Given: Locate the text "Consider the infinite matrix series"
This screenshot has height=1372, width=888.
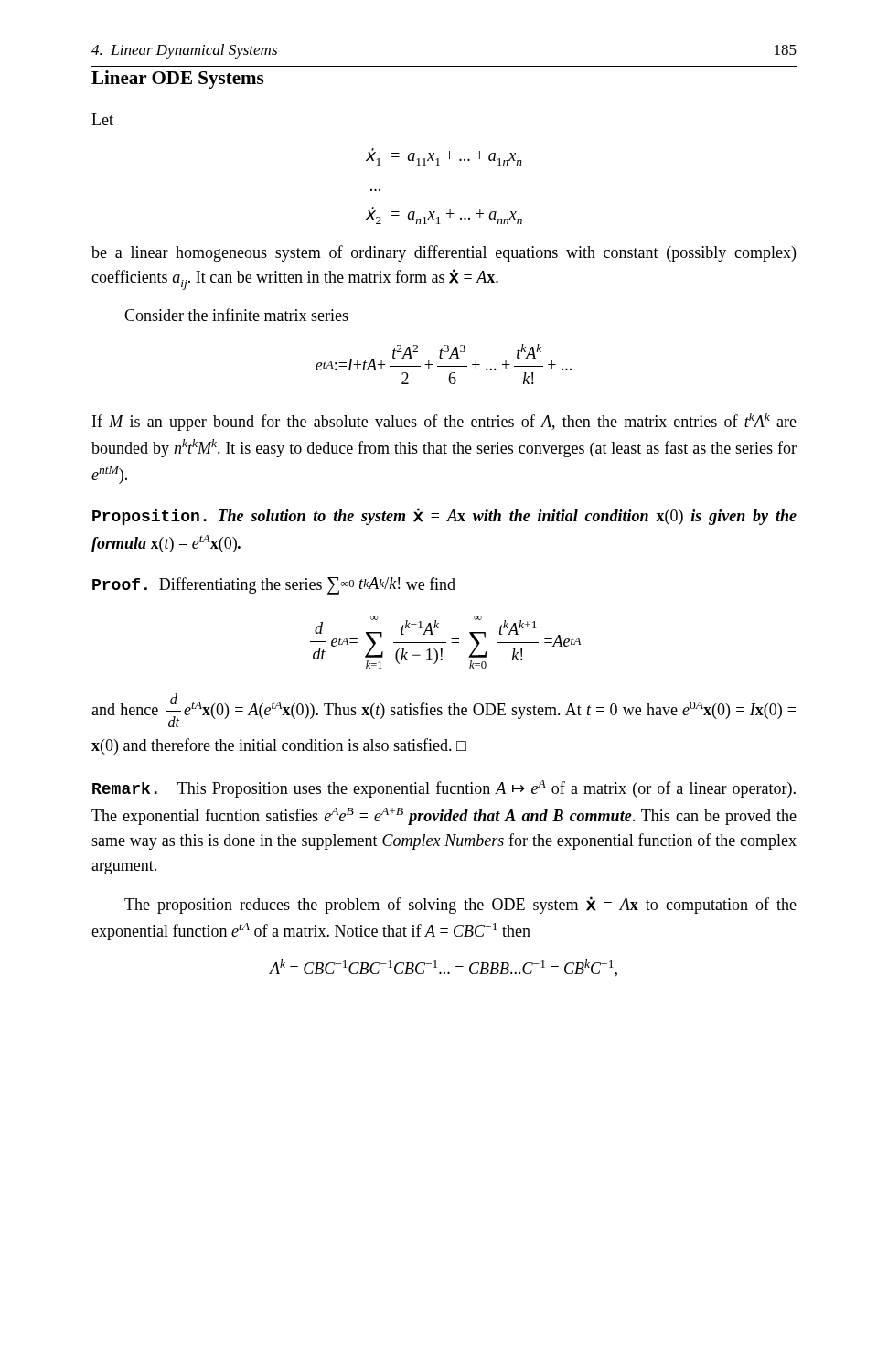Looking at the screenshot, I should click(236, 316).
